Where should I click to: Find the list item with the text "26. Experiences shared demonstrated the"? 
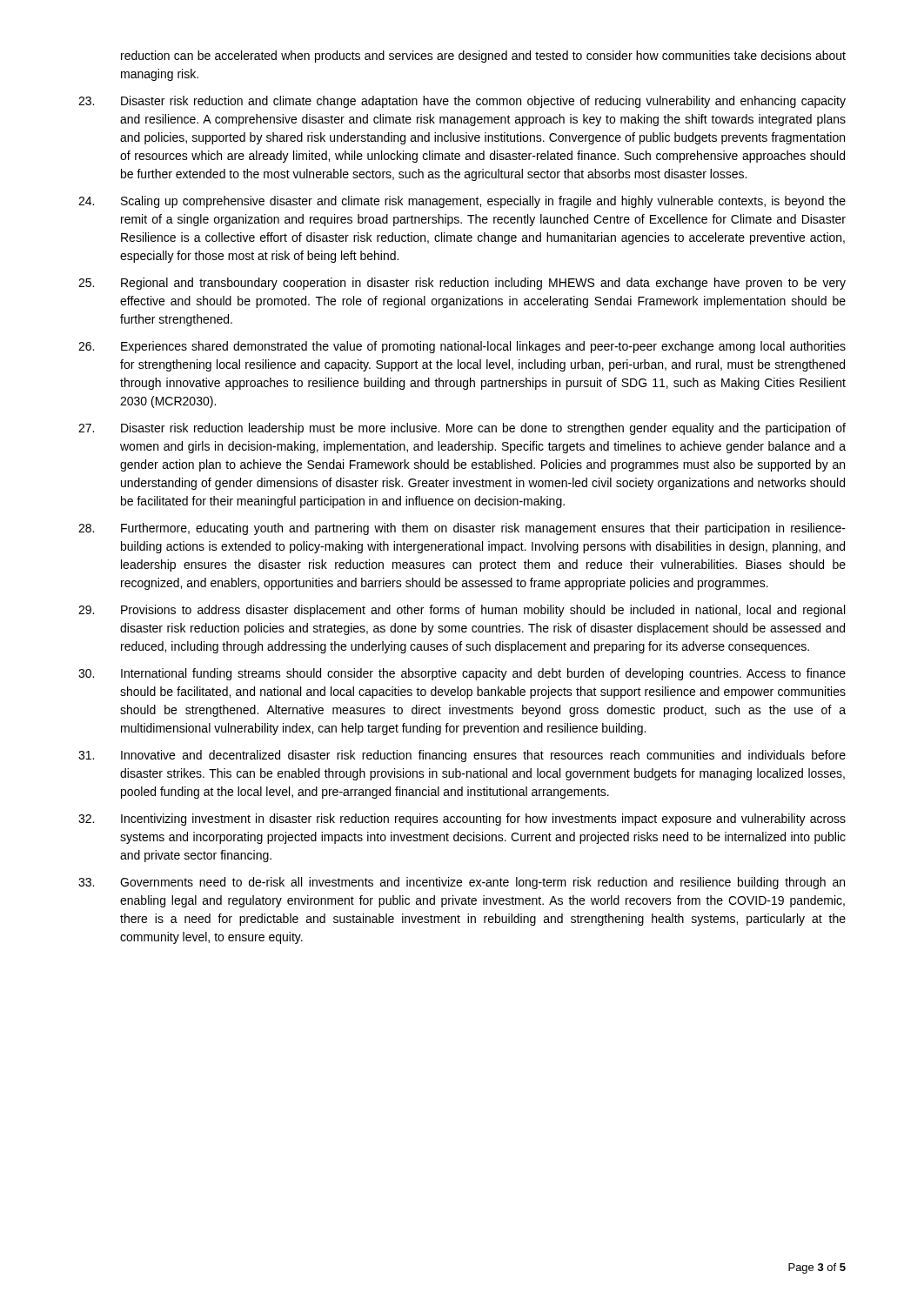click(x=462, y=374)
